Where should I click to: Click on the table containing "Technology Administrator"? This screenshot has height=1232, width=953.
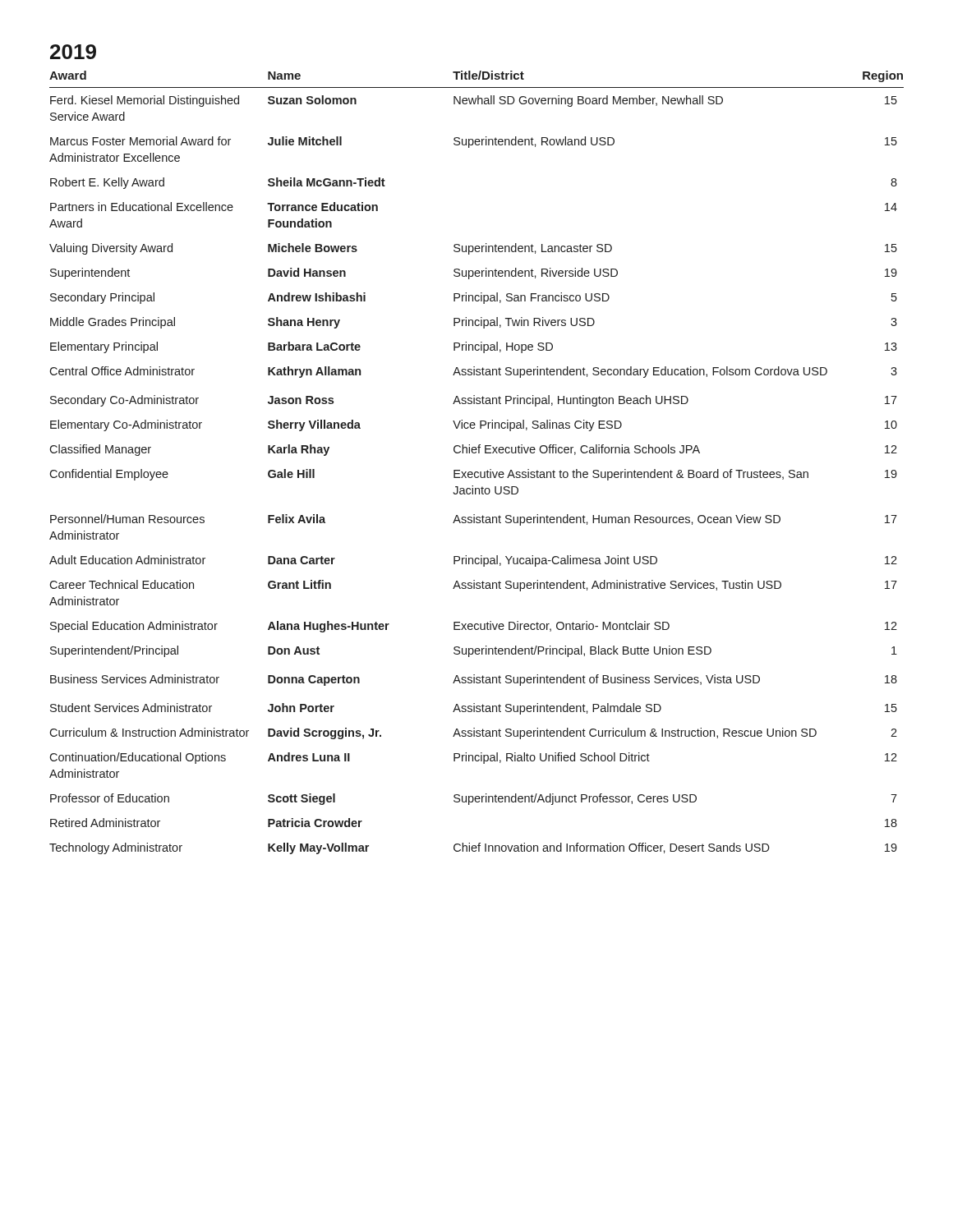[x=476, y=462]
